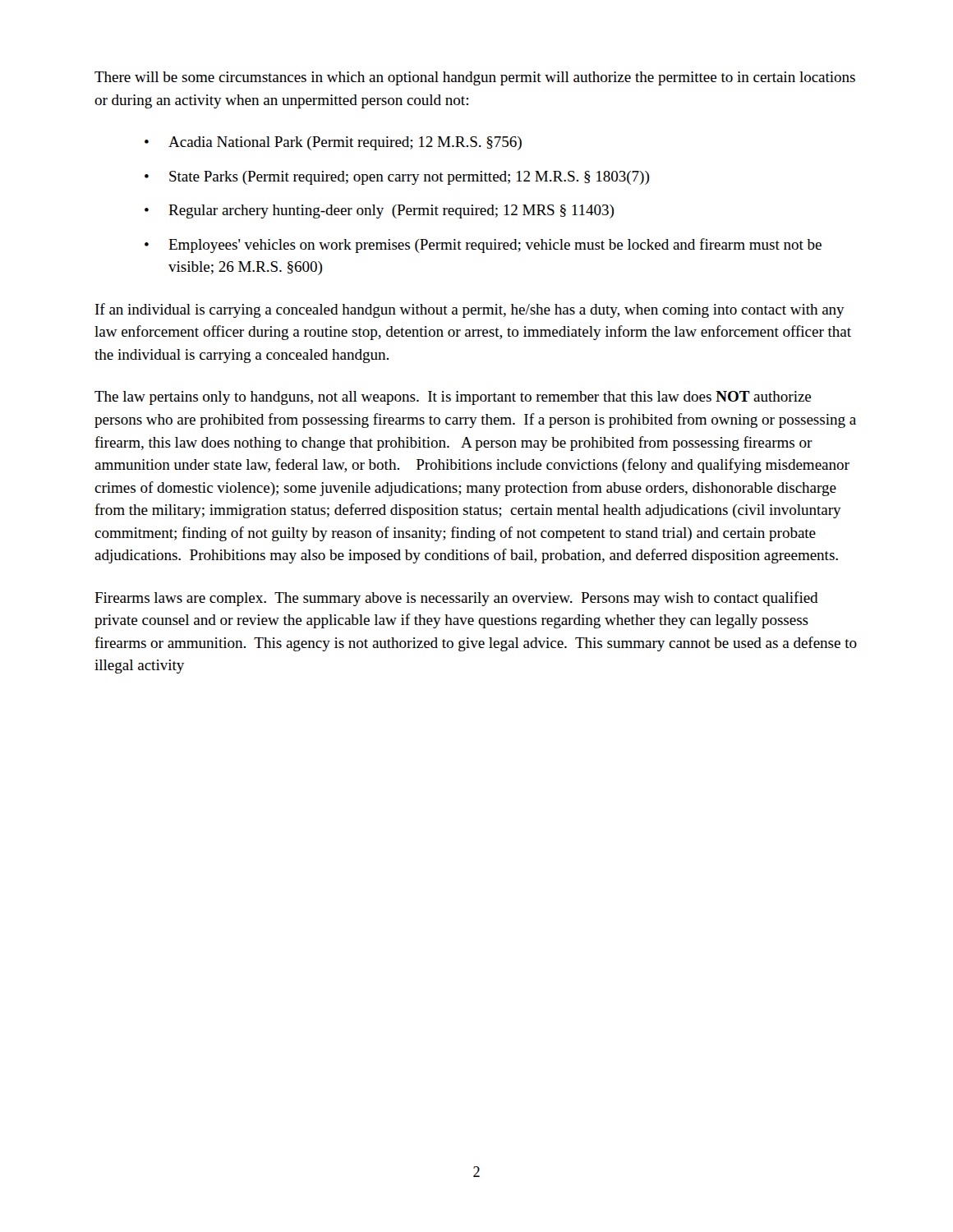The width and height of the screenshot is (953, 1232).
Task: Navigate to the passage starting "• Acadia National Park"
Action: [x=501, y=142]
